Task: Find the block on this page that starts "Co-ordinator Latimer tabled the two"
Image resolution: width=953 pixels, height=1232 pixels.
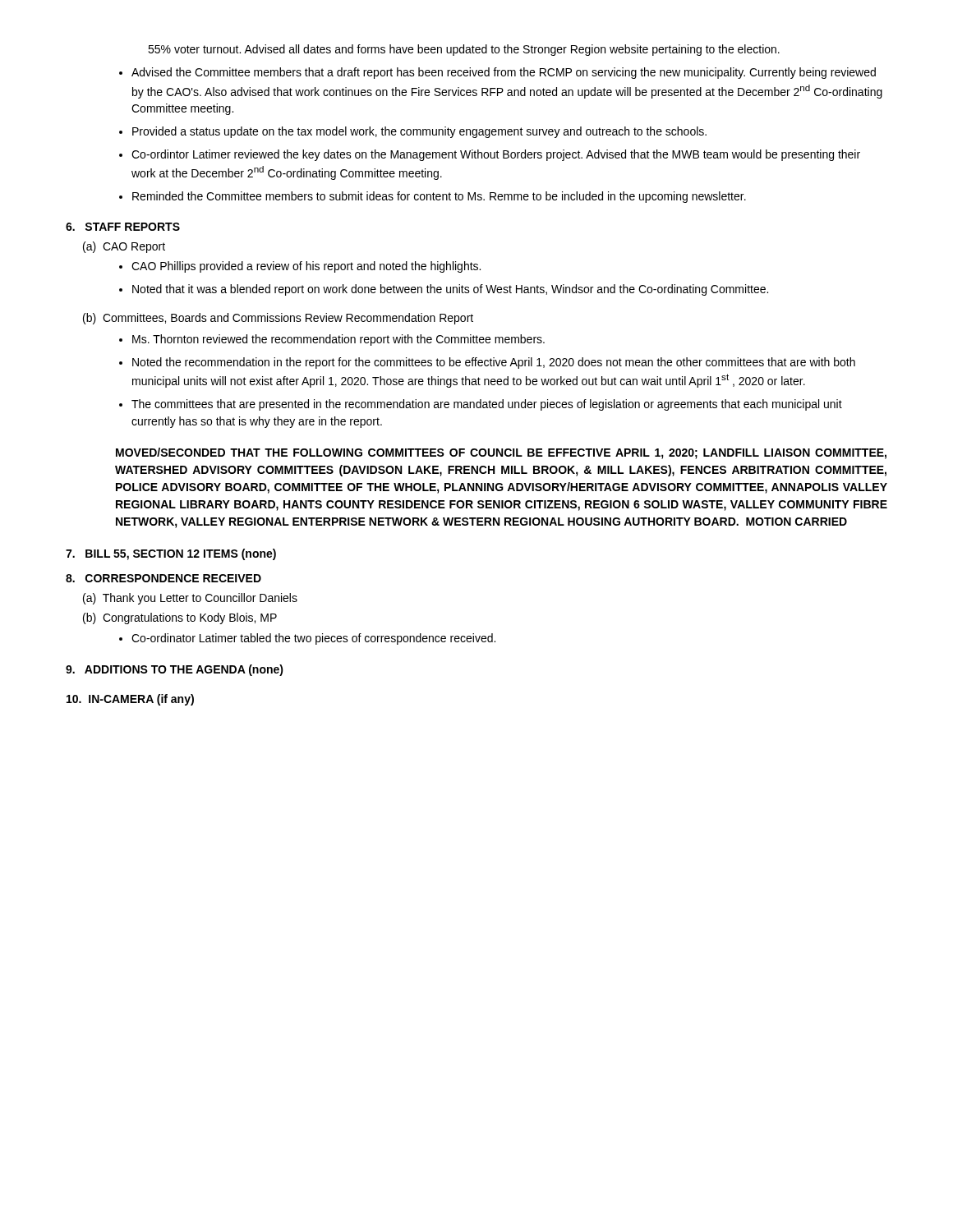Action: click(501, 638)
